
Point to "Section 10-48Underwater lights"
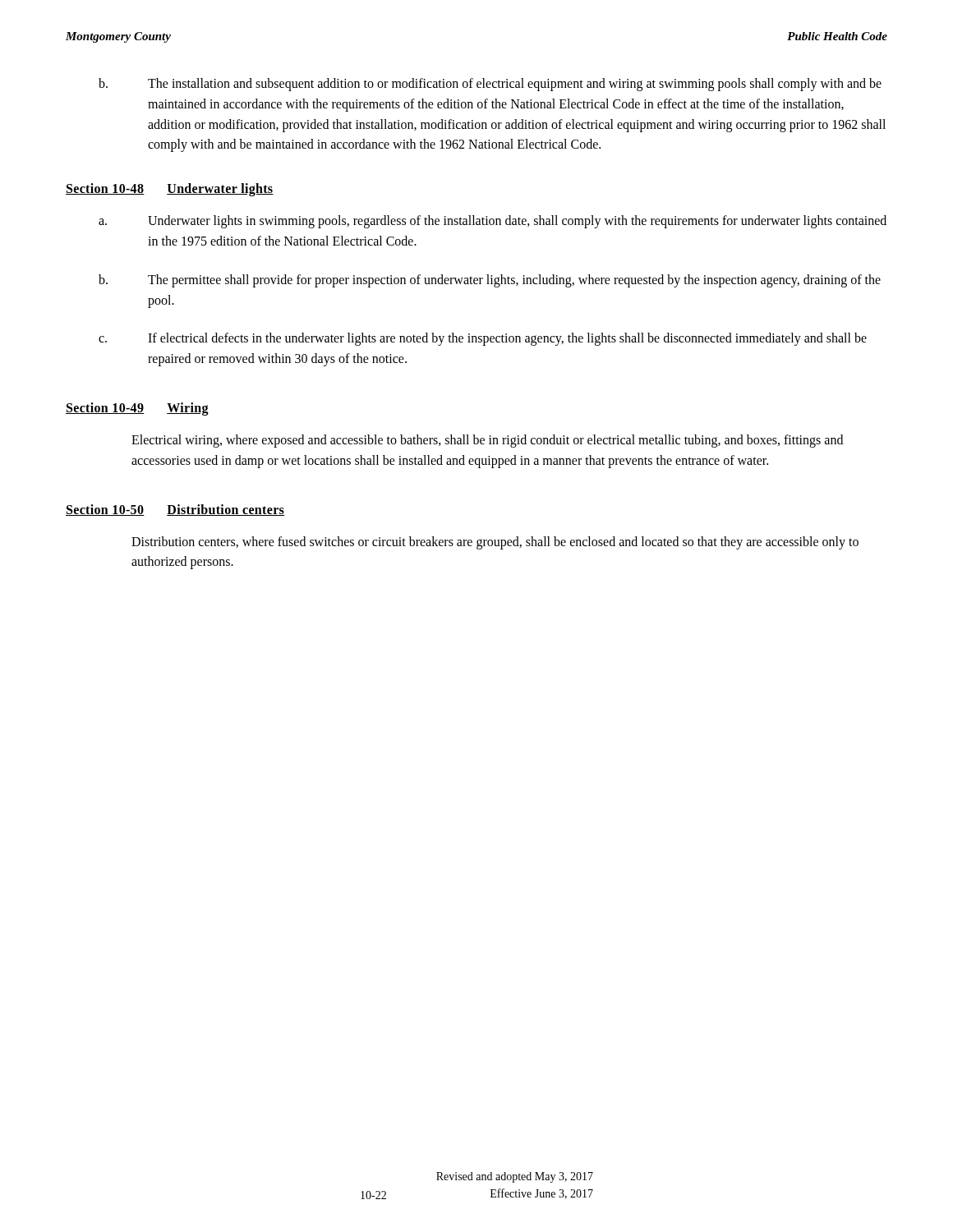(169, 189)
